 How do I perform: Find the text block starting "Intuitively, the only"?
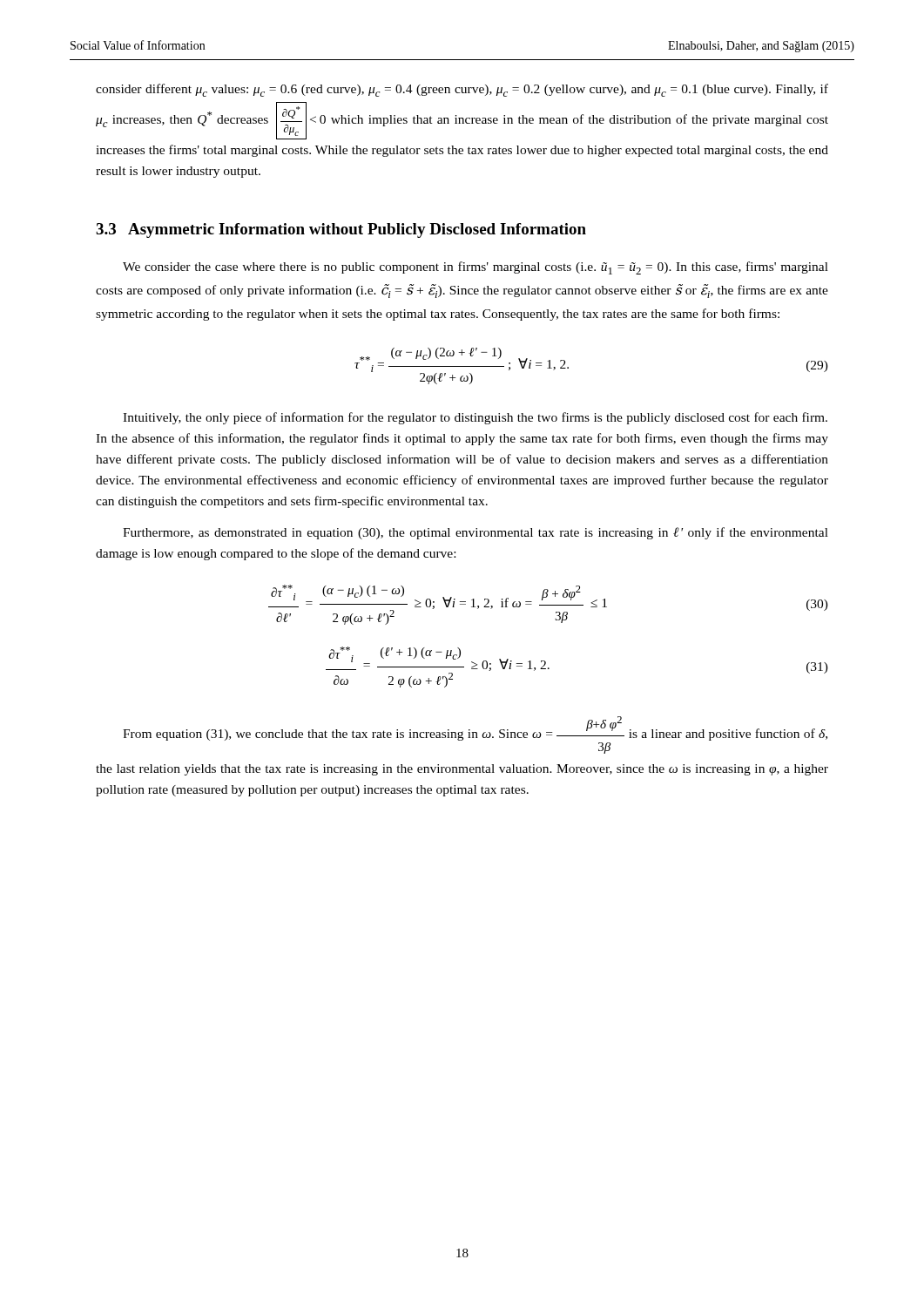pyautogui.click(x=462, y=459)
